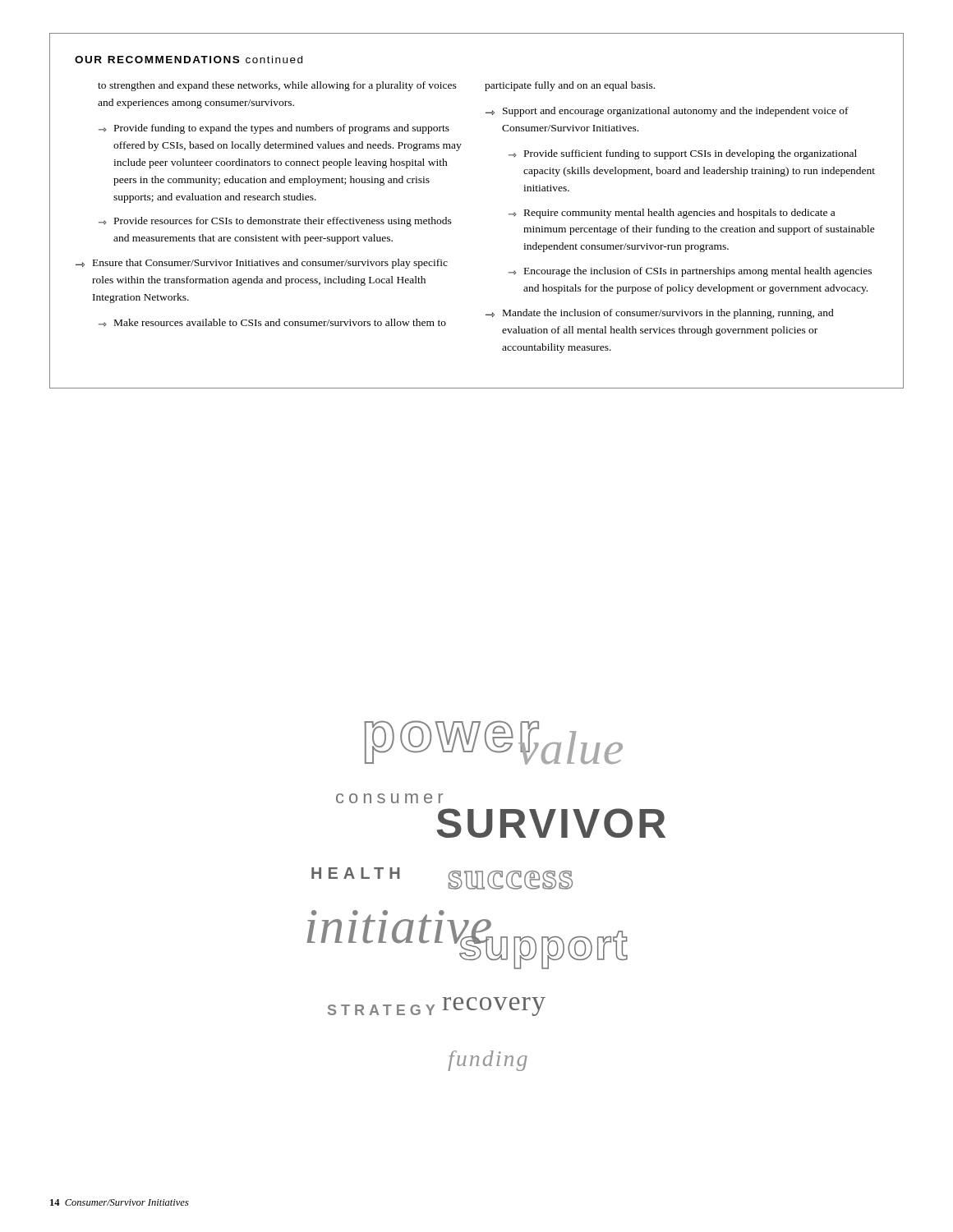Select the text block that reads "participate fully and on"
Screen dimensions: 1232x953
pyautogui.click(x=570, y=85)
